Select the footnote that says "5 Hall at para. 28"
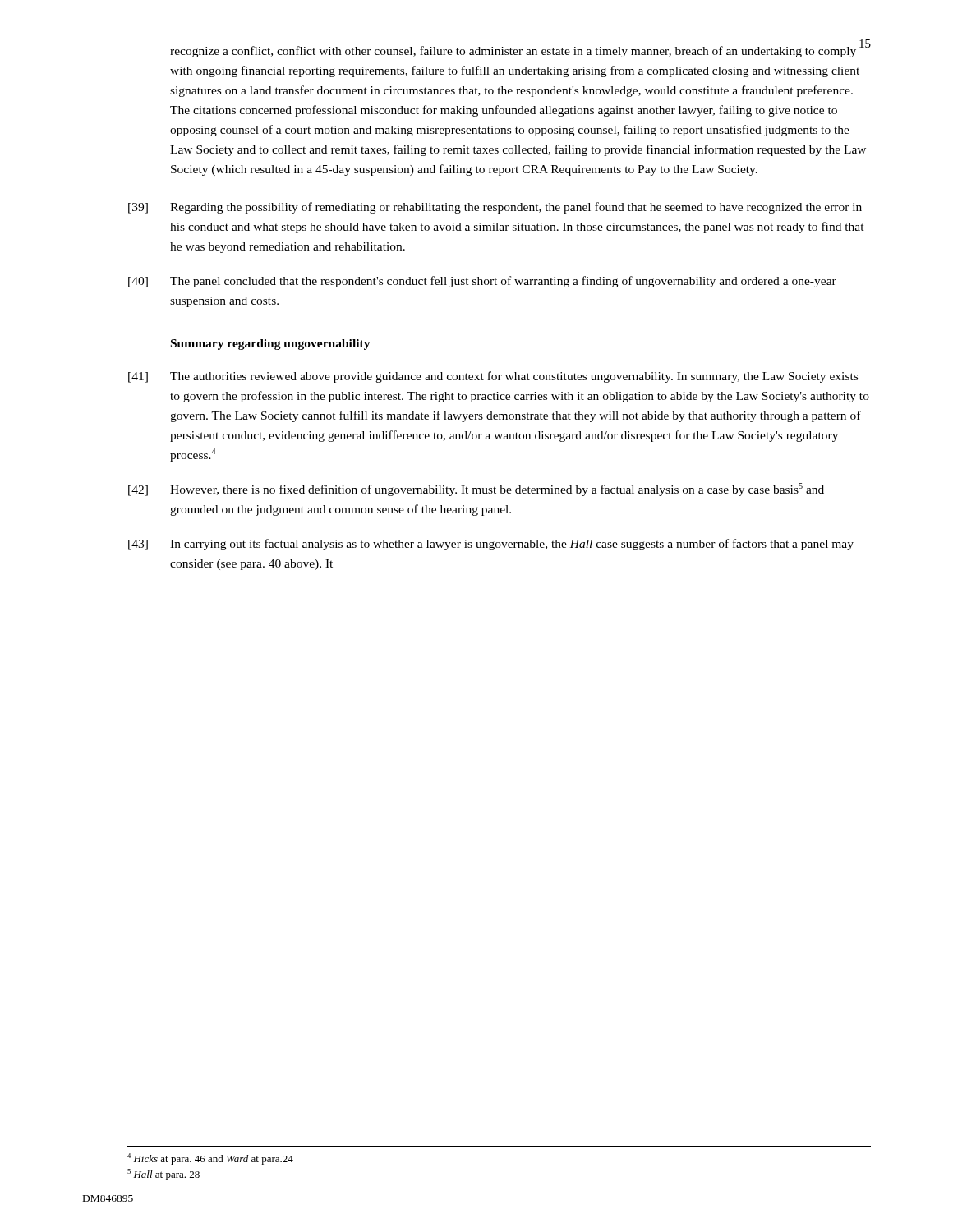The width and height of the screenshot is (953, 1232). (164, 1174)
